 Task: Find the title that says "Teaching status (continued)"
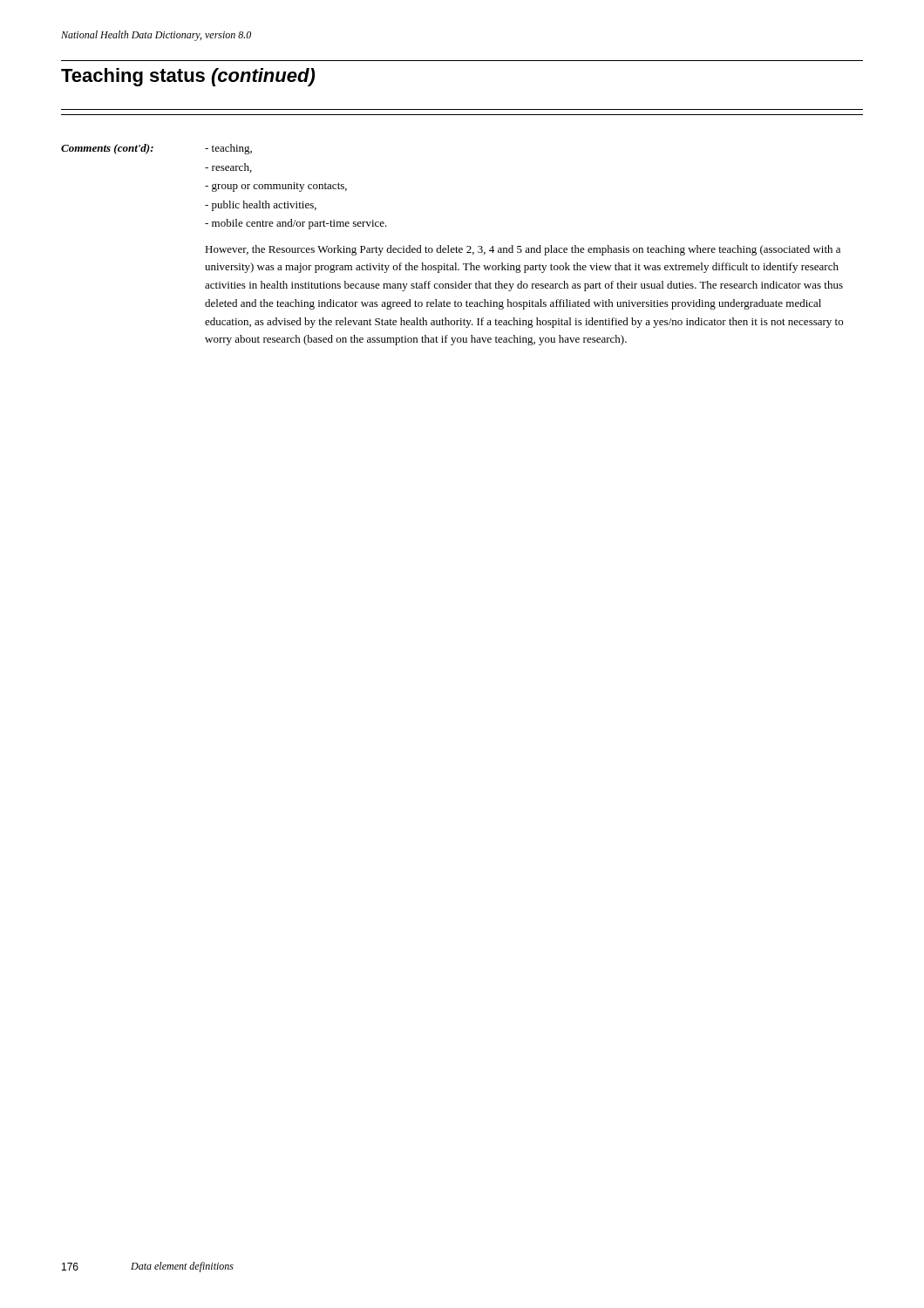[x=188, y=75]
